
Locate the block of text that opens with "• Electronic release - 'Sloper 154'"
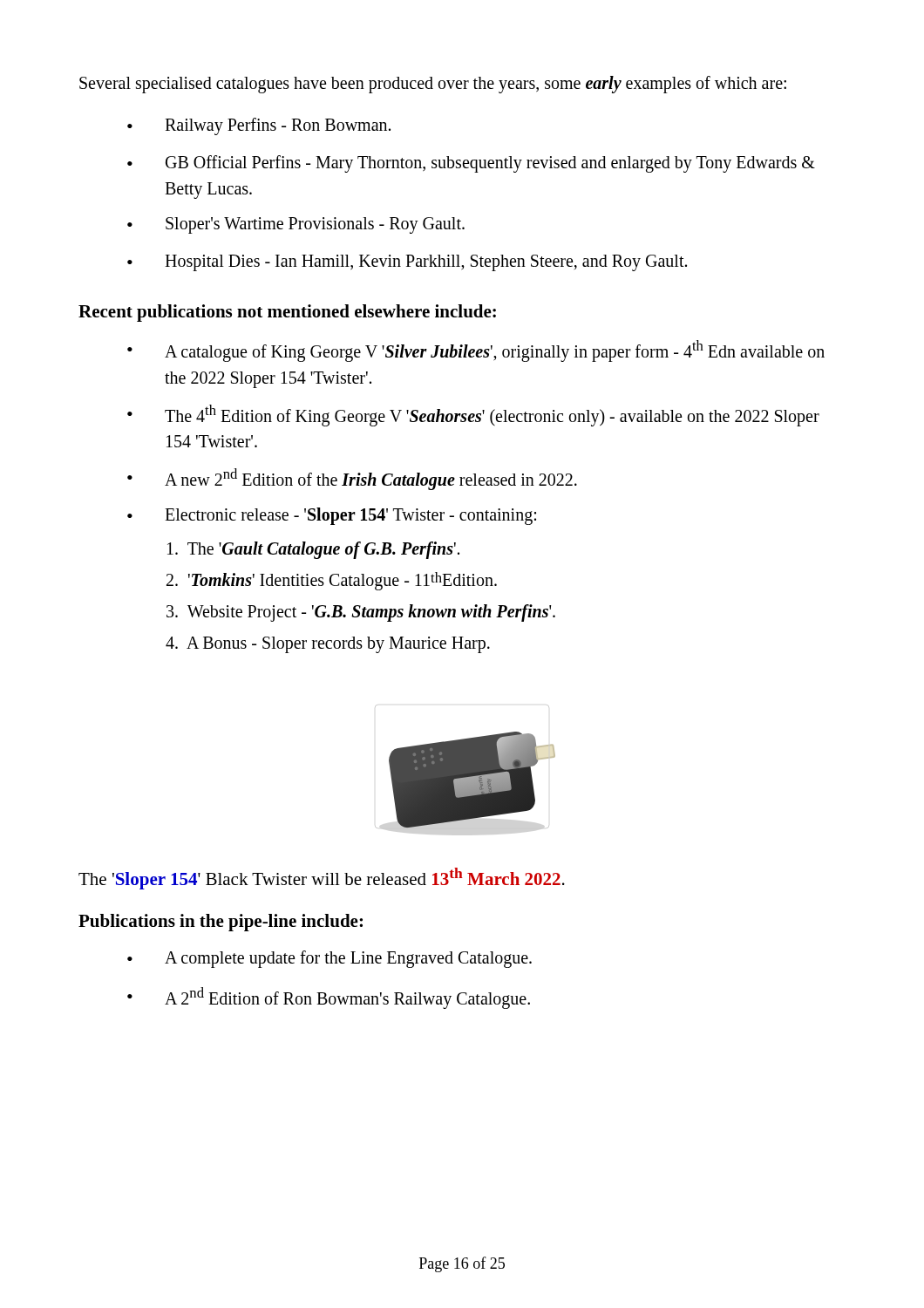pos(486,516)
